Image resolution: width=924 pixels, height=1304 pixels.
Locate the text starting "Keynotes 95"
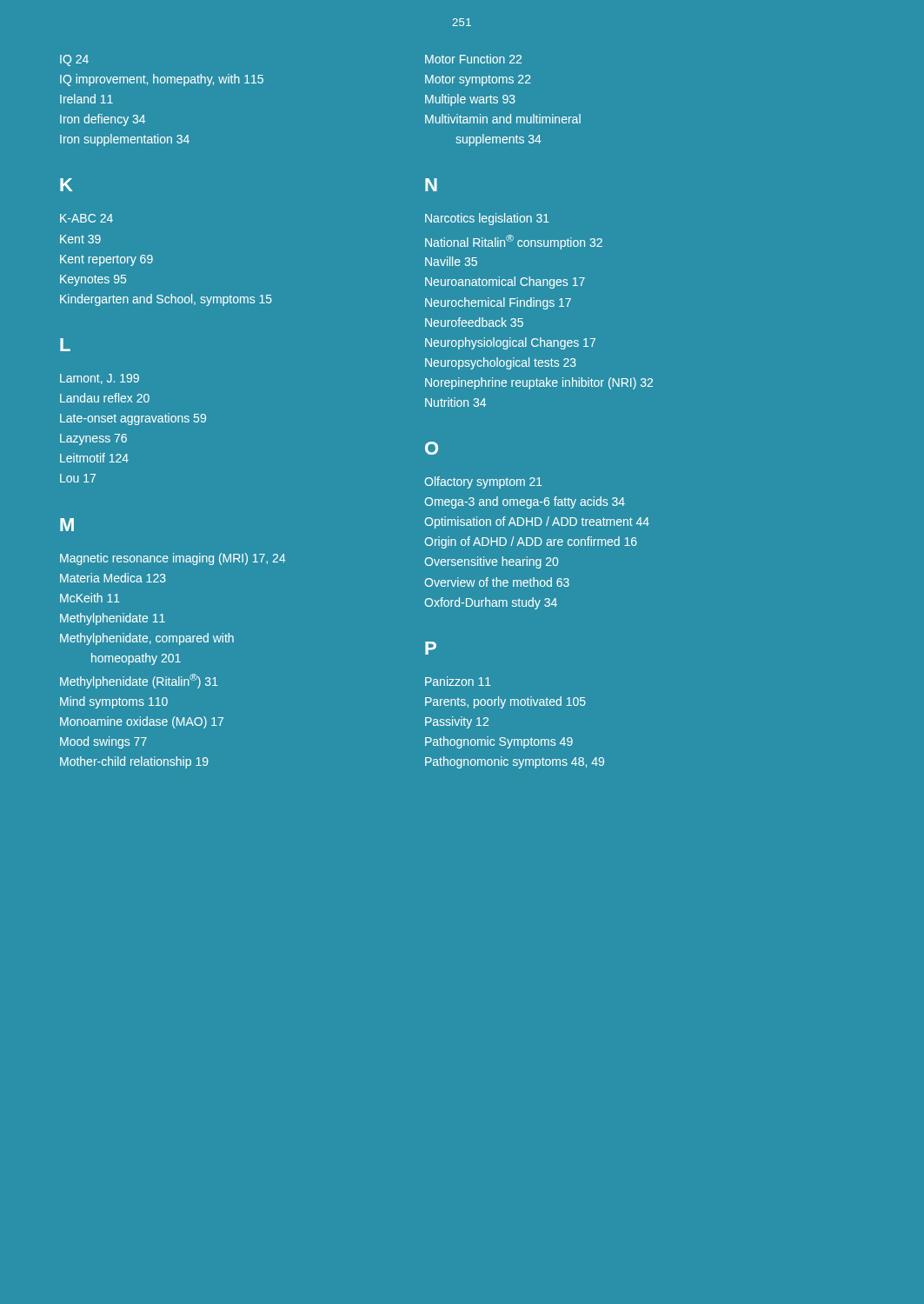pyautogui.click(x=93, y=279)
